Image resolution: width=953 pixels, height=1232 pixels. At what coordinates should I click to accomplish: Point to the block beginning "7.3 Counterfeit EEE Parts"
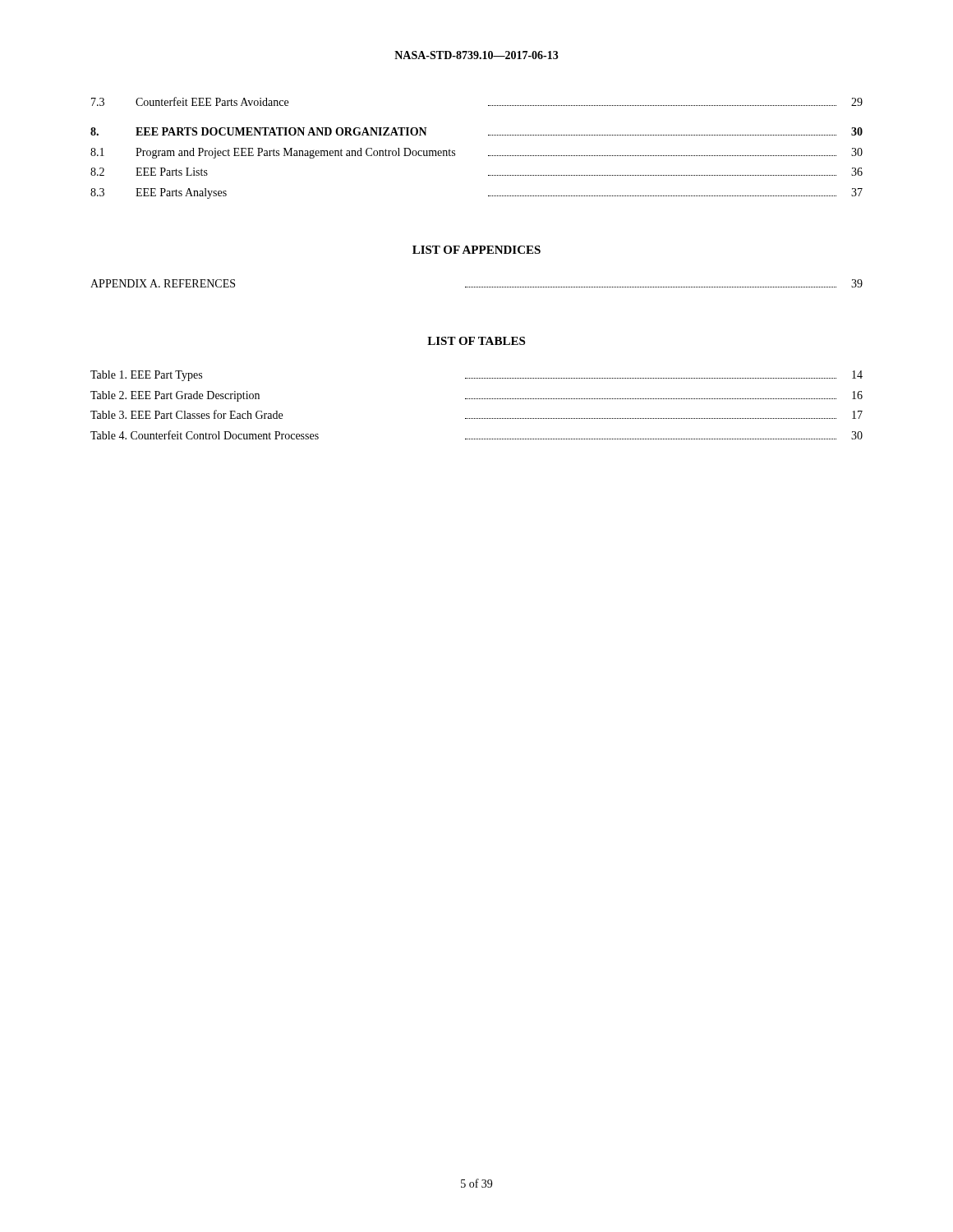(x=209, y=101)
